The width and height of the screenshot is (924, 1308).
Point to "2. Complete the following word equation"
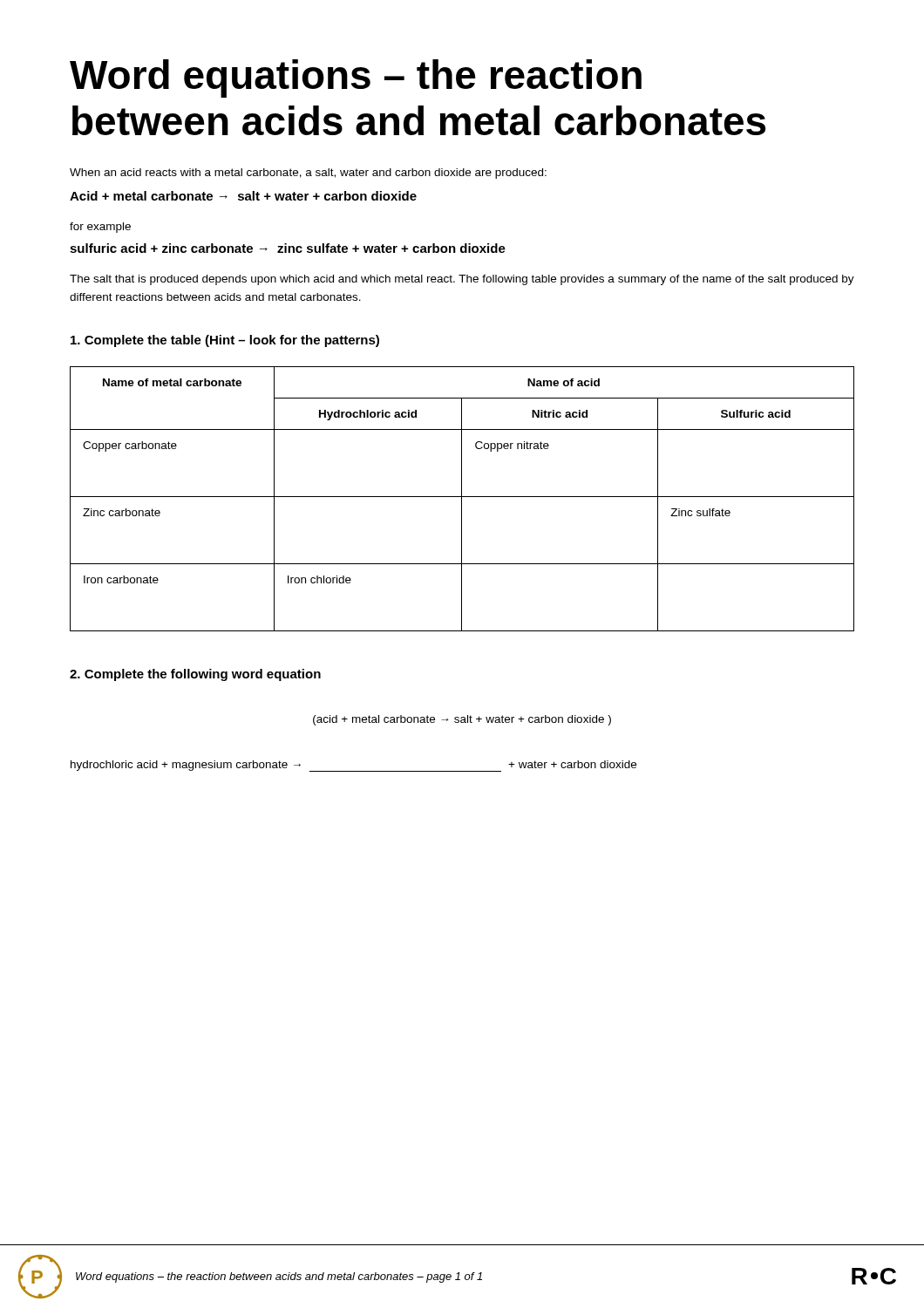coord(195,675)
